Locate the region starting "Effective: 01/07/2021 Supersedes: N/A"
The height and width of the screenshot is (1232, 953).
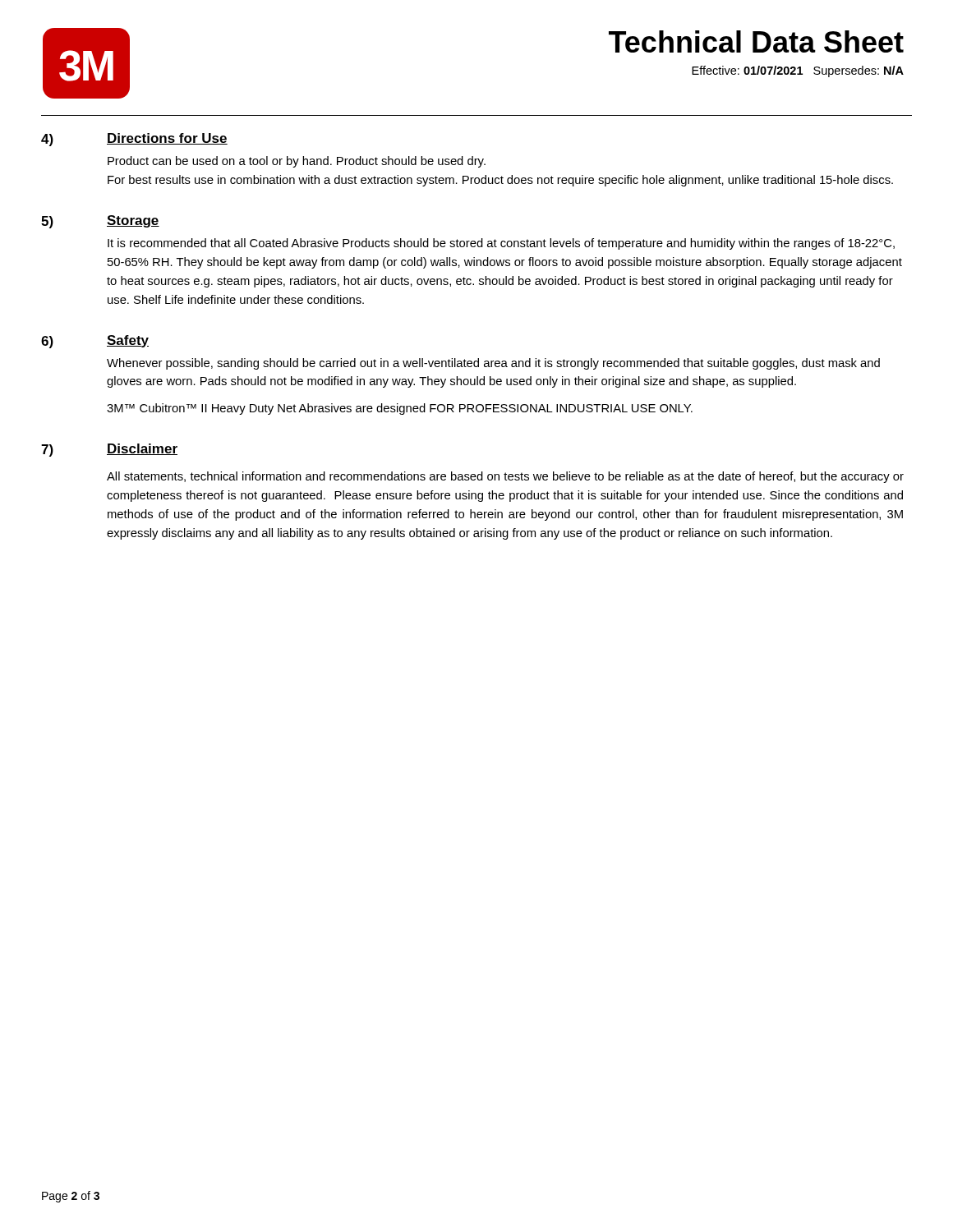[798, 70]
